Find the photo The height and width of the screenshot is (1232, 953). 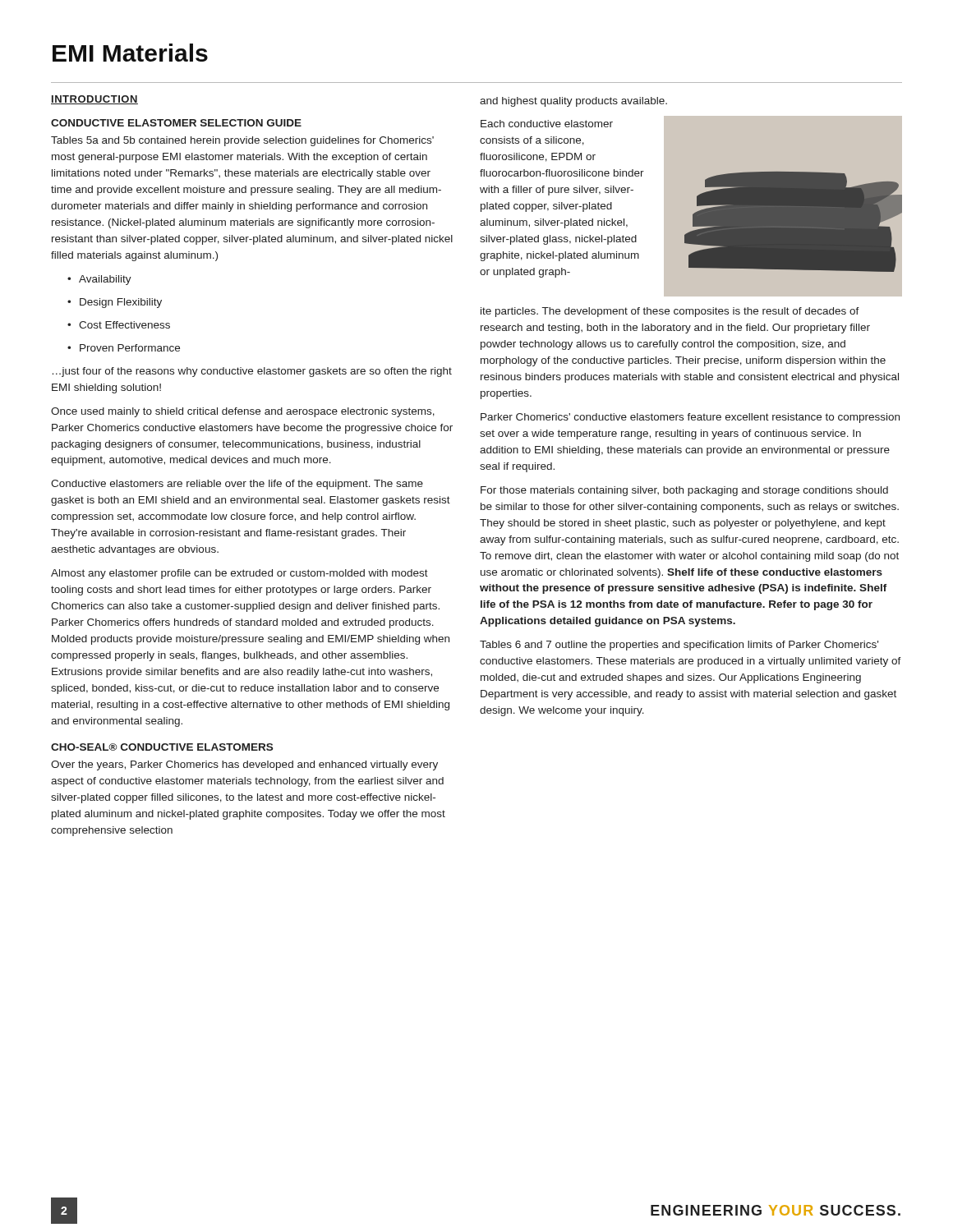coord(773,206)
